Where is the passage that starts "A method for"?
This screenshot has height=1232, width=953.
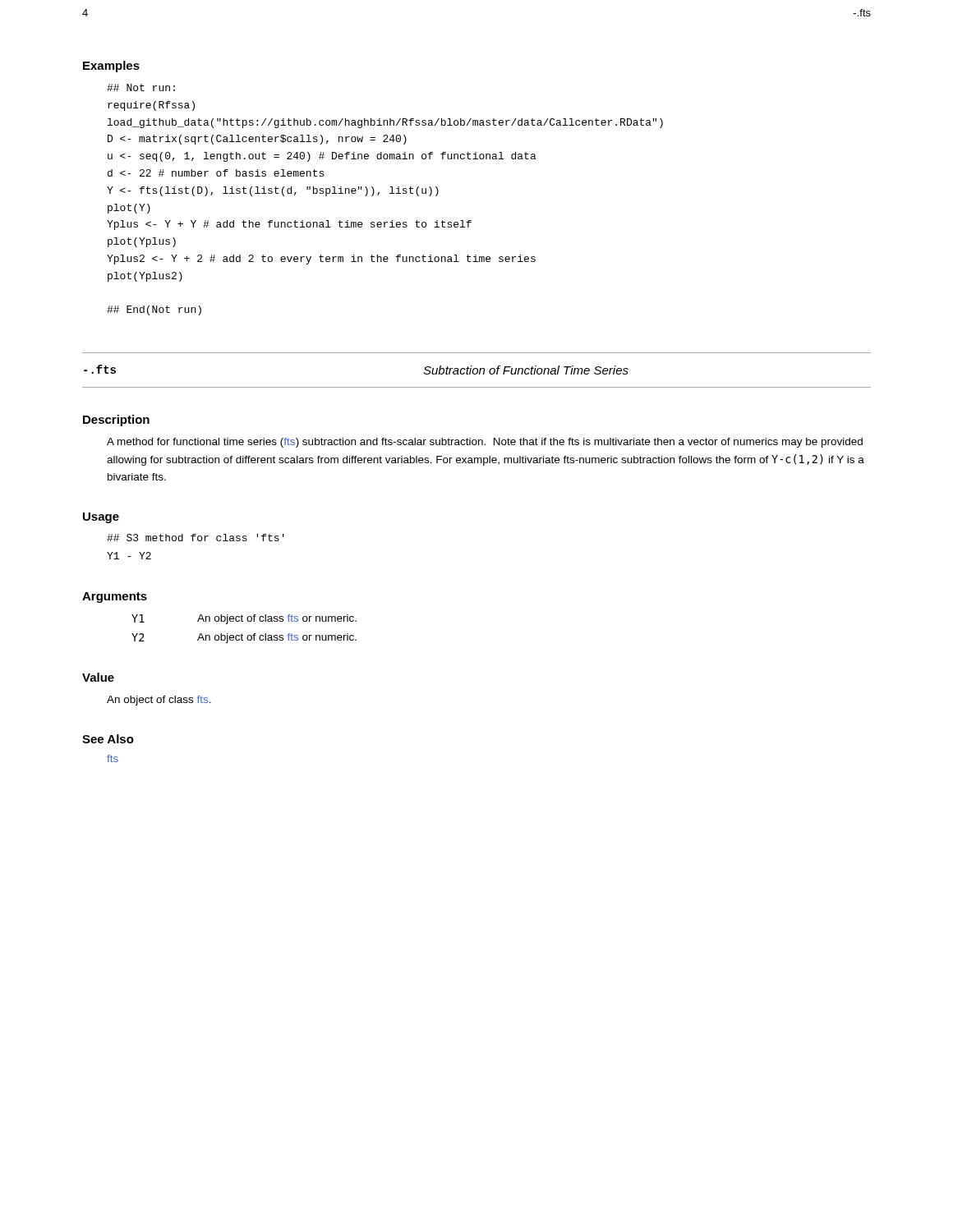tap(485, 459)
